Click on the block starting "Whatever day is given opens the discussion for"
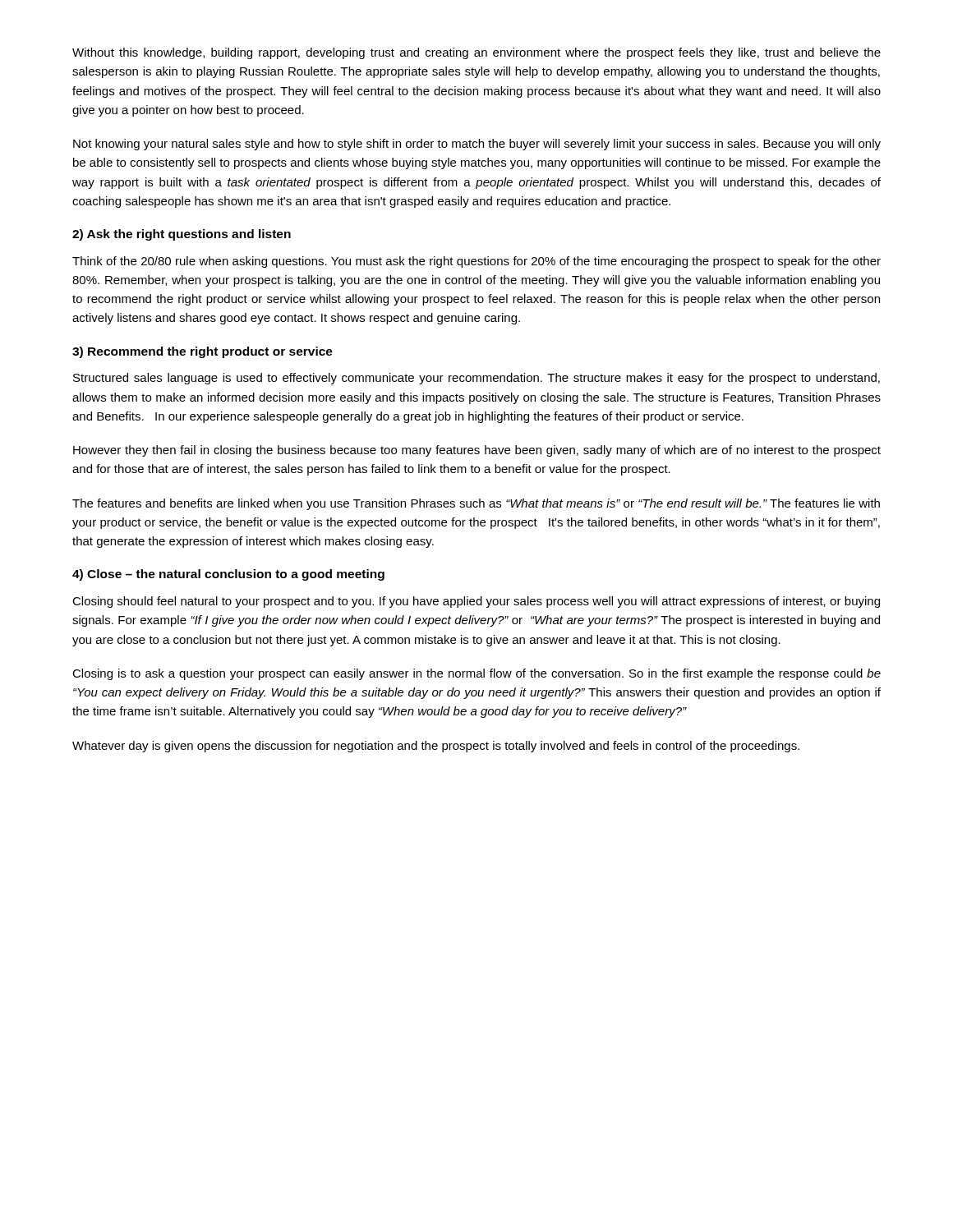 tap(436, 745)
